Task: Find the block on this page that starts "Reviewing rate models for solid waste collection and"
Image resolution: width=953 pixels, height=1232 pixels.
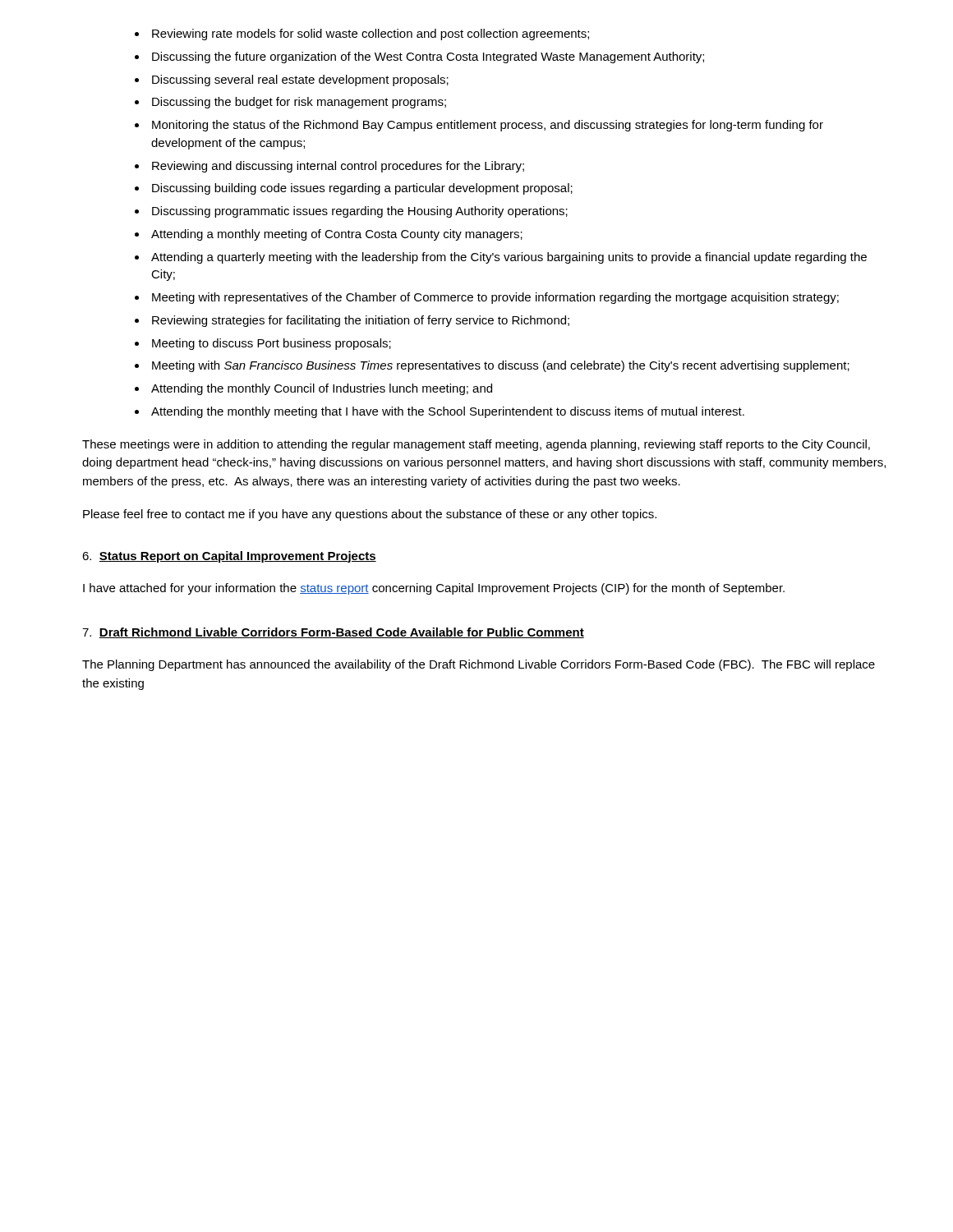Action: click(x=518, y=222)
